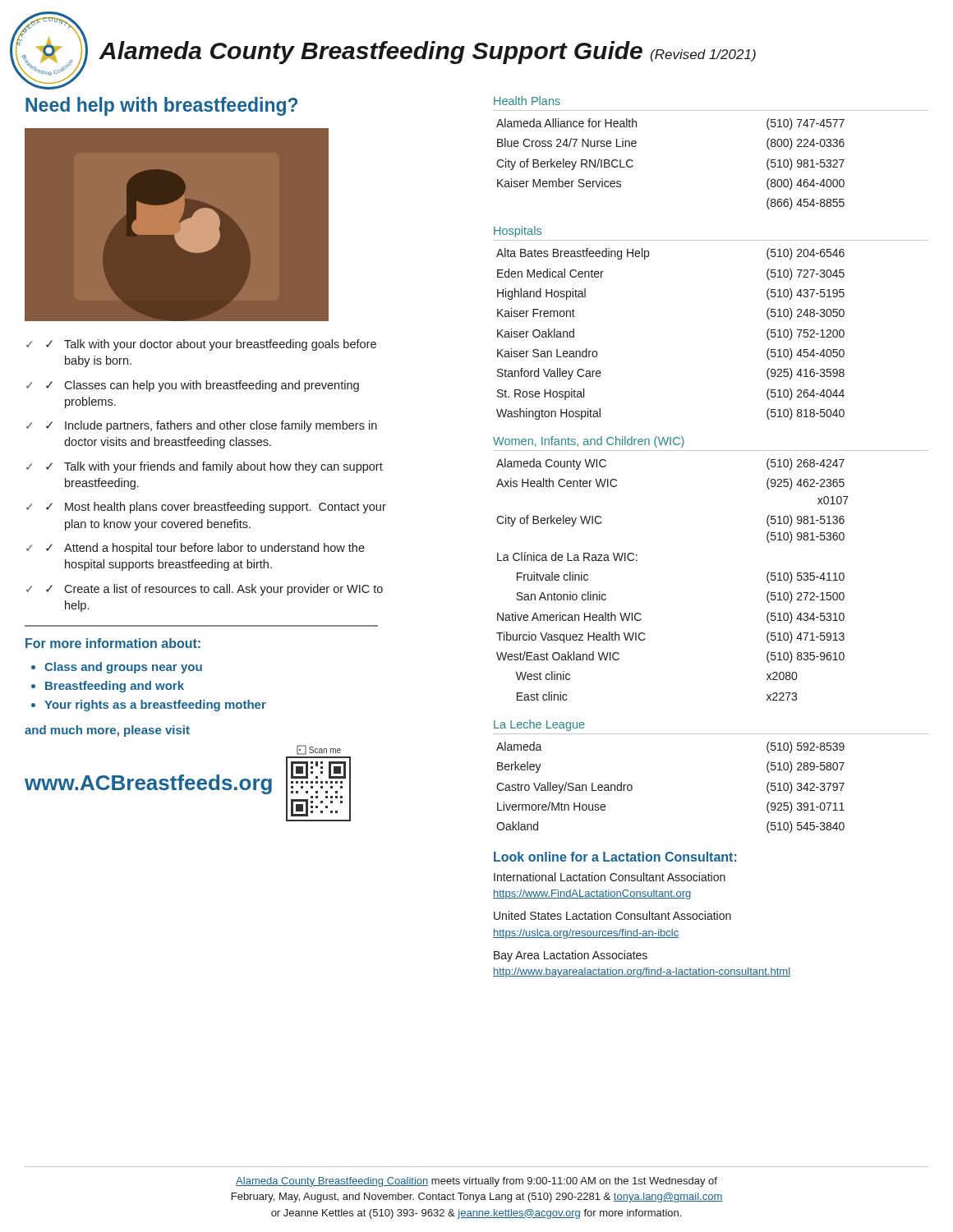Where does it say "Health Plans"?
This screenshot has width=953, height=1232.
pyautogui.click(x=527, y=101)
